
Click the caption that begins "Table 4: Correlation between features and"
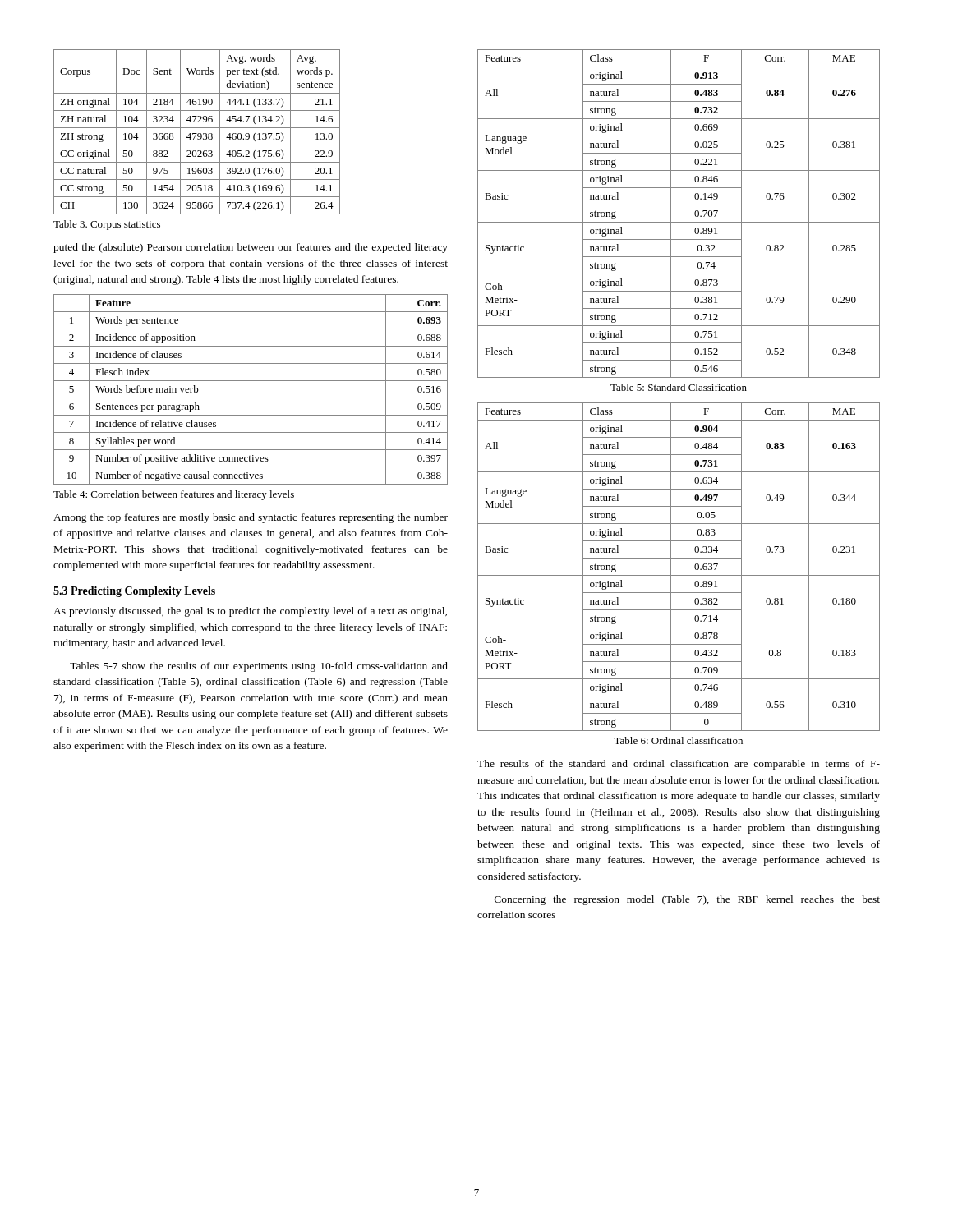point(174,494)
